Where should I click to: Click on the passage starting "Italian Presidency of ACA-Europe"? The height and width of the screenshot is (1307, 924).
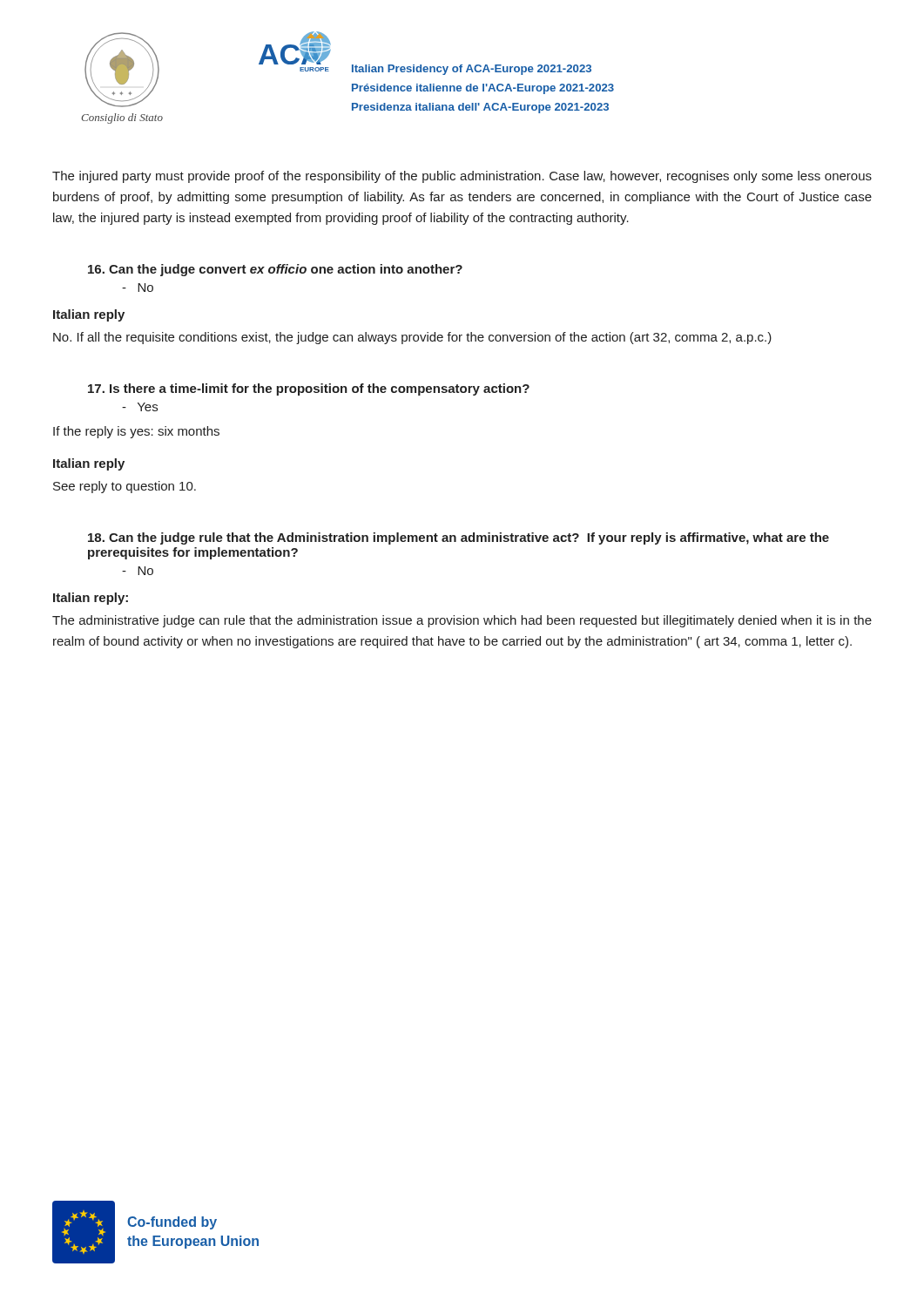click(483, 87)
